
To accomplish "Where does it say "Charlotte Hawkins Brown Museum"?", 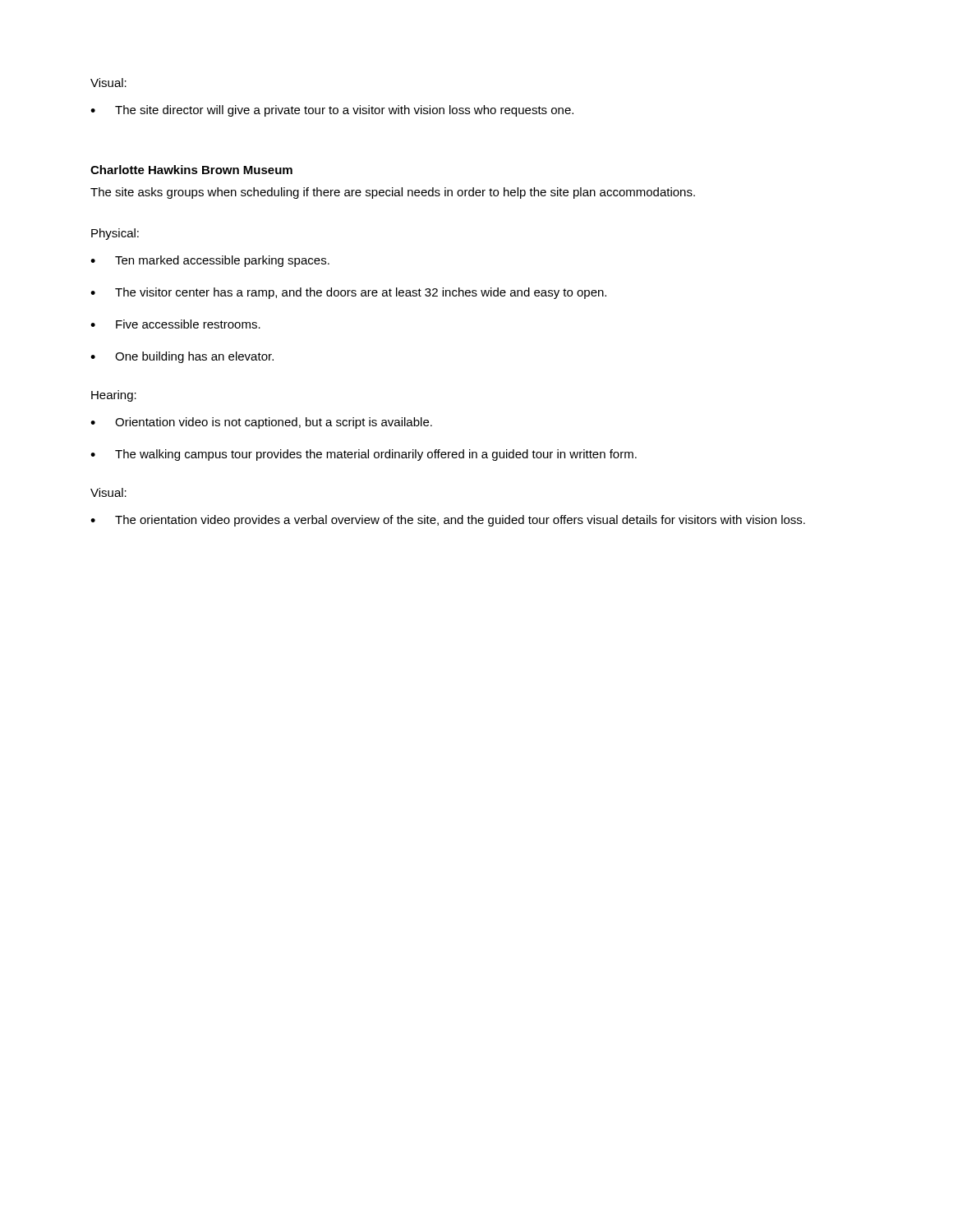I will pyautogui.click(x=192, y=169).
